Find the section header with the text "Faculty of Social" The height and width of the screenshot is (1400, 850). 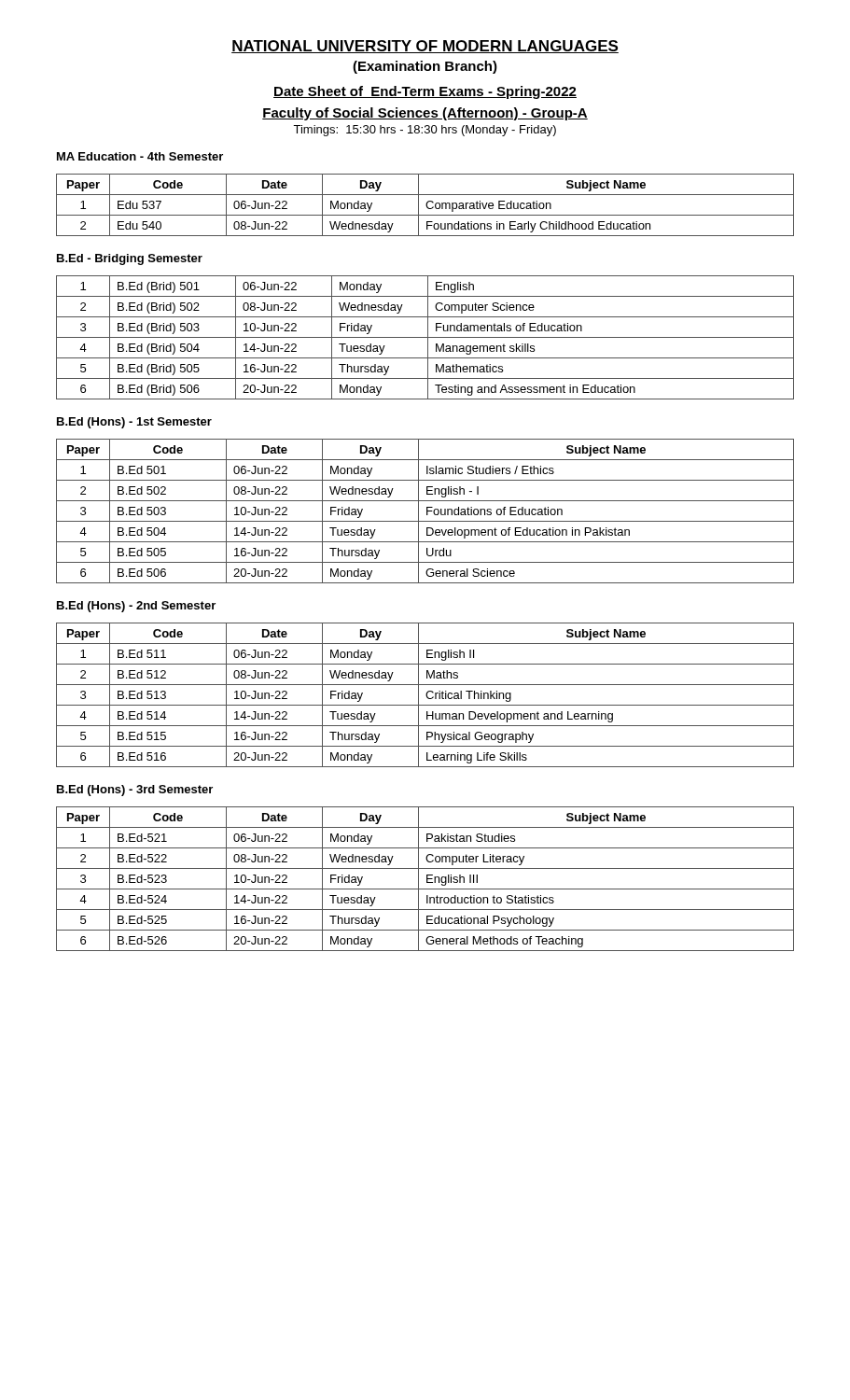pos(425,112)
